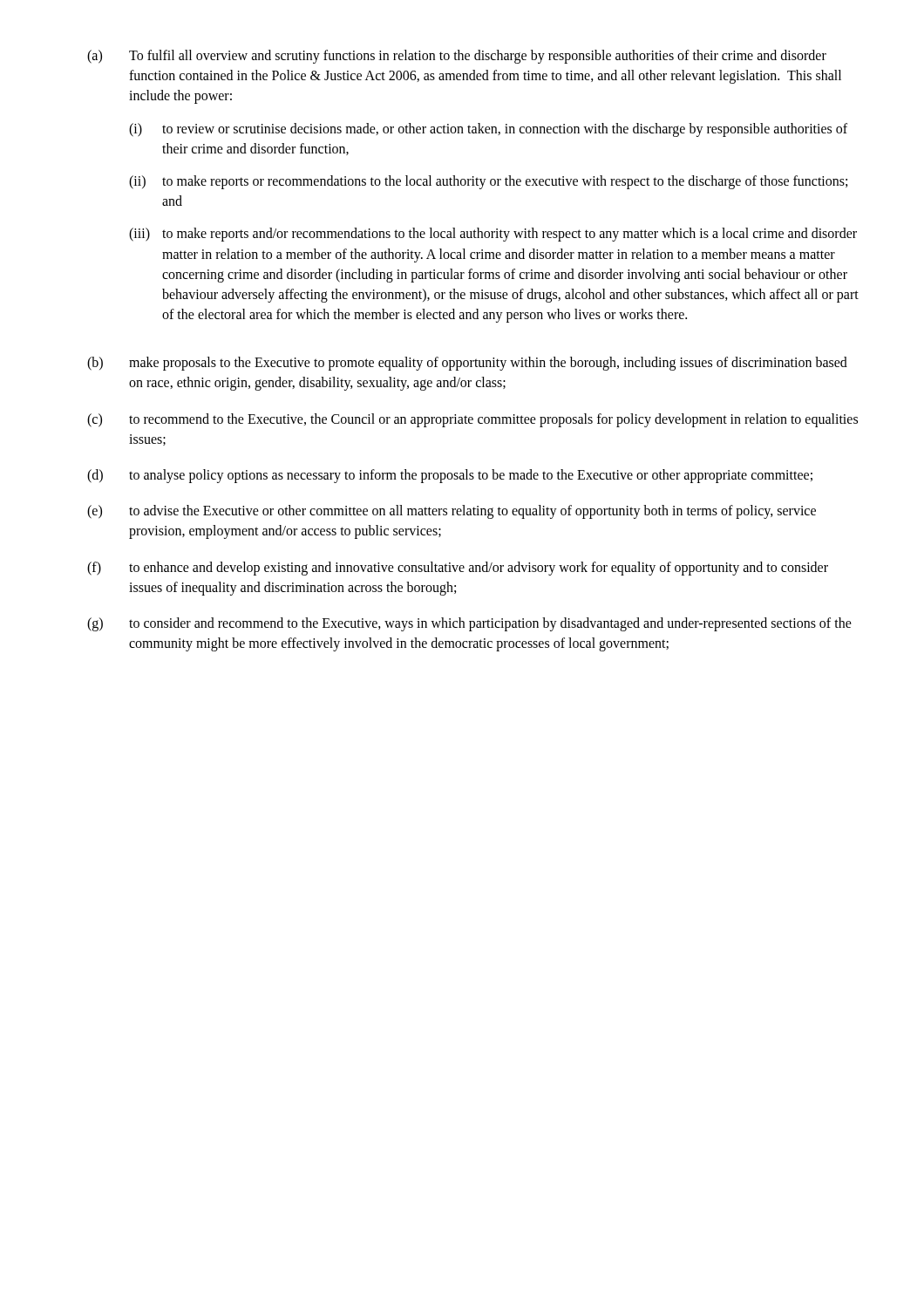Viewport: 924px width, 1308px height.
Task: Navigate to the text starting "(b) make proposals"
Action: coord(474,373)
